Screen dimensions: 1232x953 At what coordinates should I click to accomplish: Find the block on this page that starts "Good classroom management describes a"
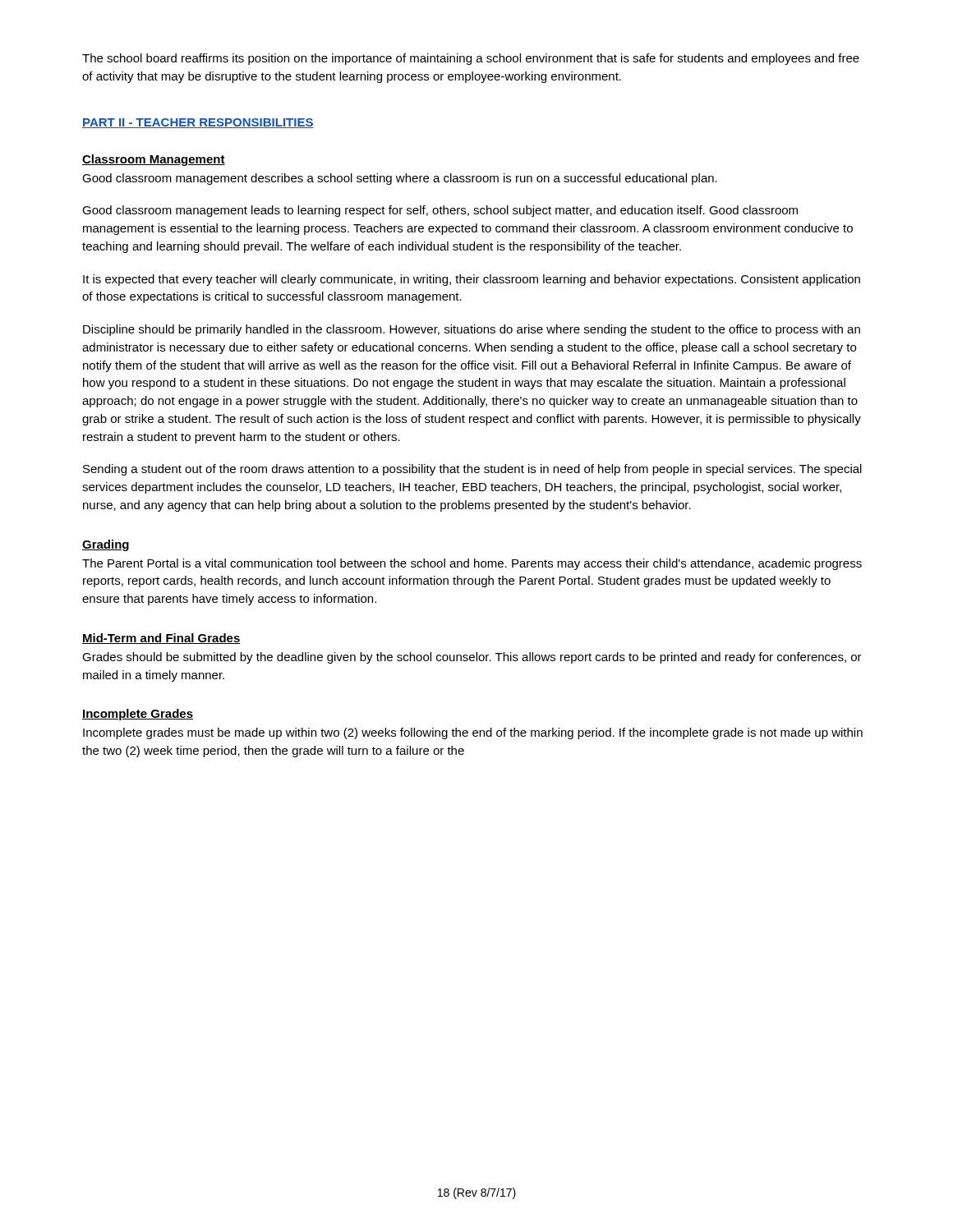click(400, 177)
